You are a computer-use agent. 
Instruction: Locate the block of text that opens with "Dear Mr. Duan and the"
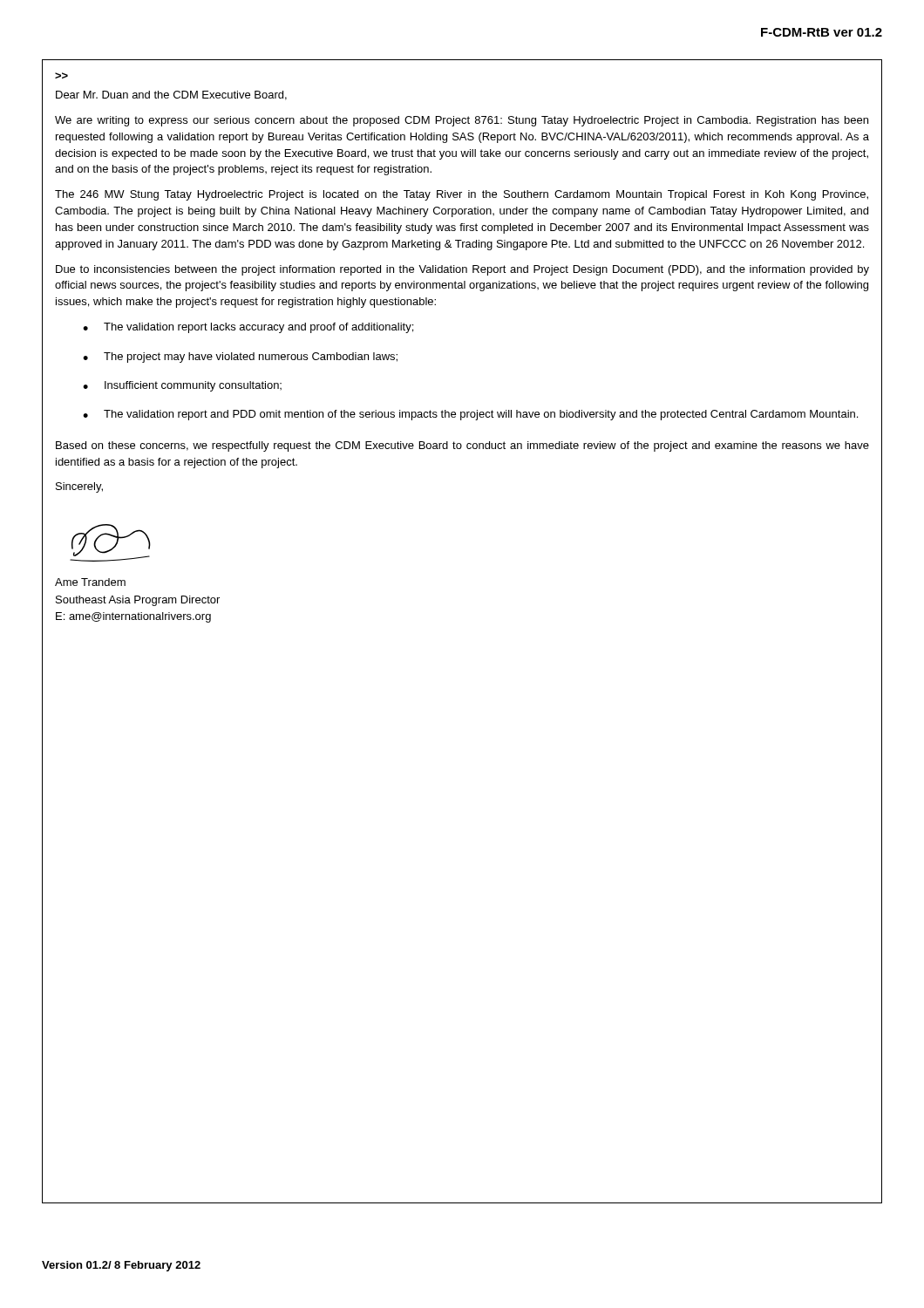[x=171, y=95]
